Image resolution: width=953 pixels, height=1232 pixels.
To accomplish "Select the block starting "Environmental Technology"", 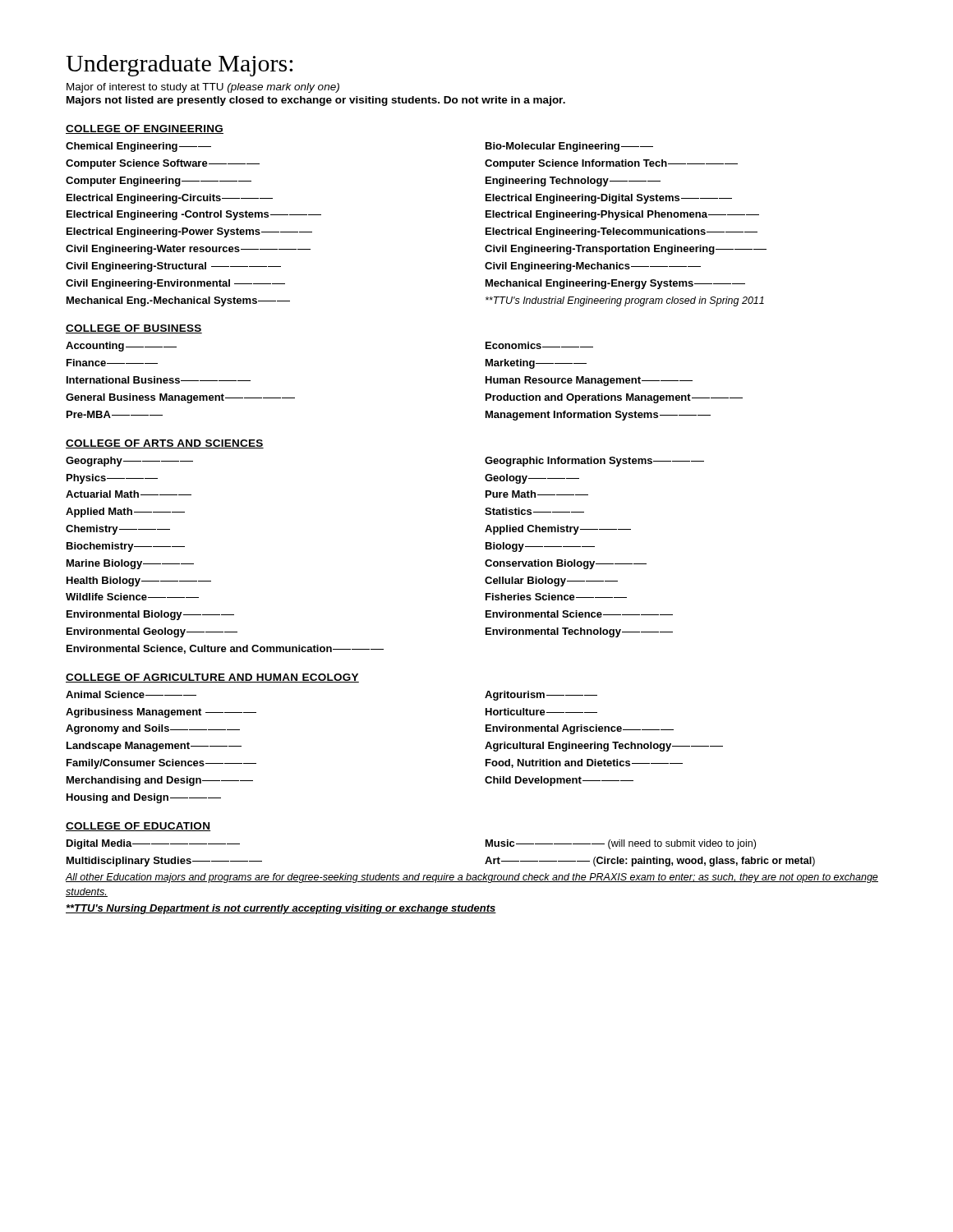I will pyautogui.click(x=579, y=631).
